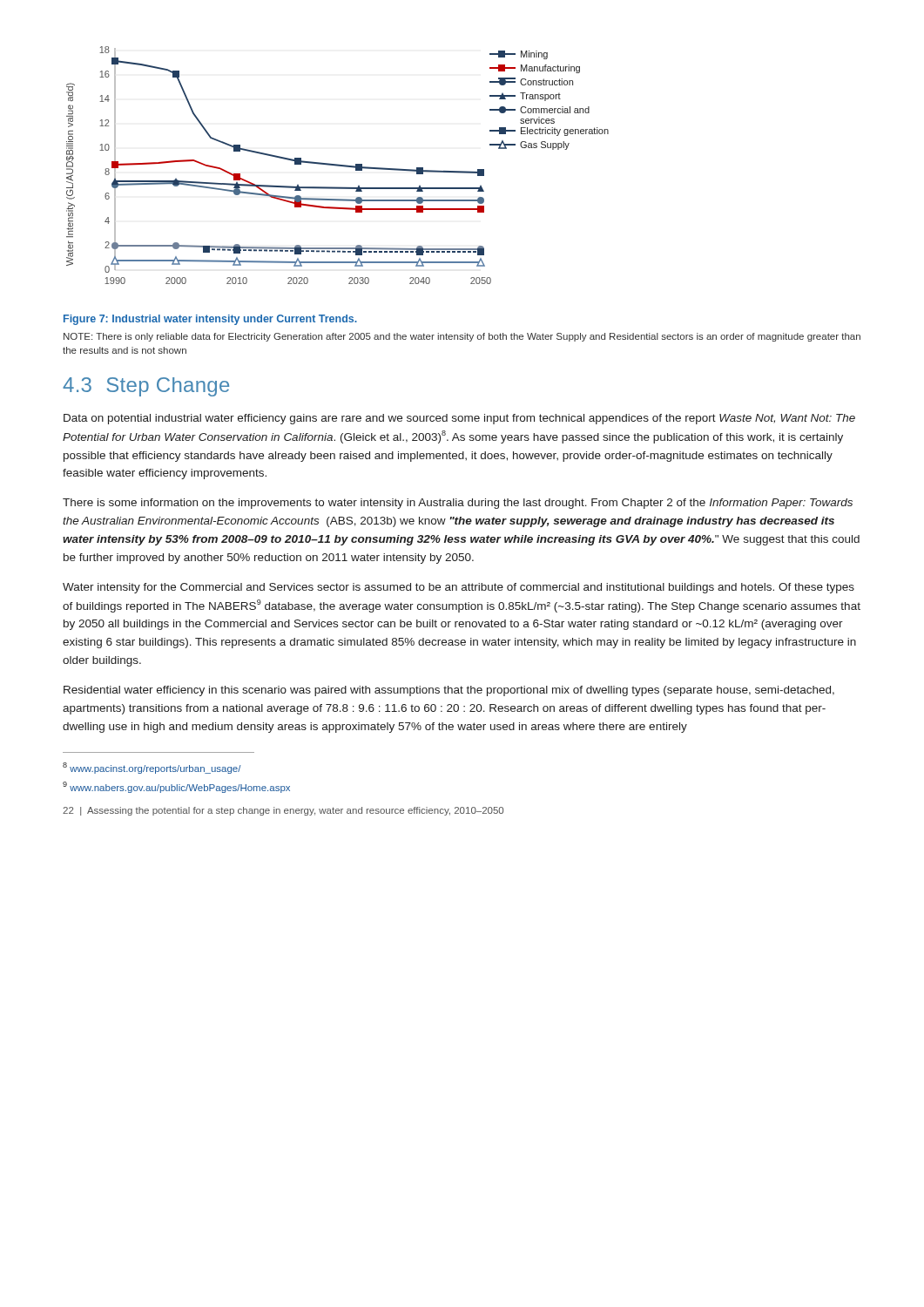The image size is (924, 1307).
Task: Locate the text starting "Figure 7: Industrial"
Action: pyautogui.click(x=210, y=319)
